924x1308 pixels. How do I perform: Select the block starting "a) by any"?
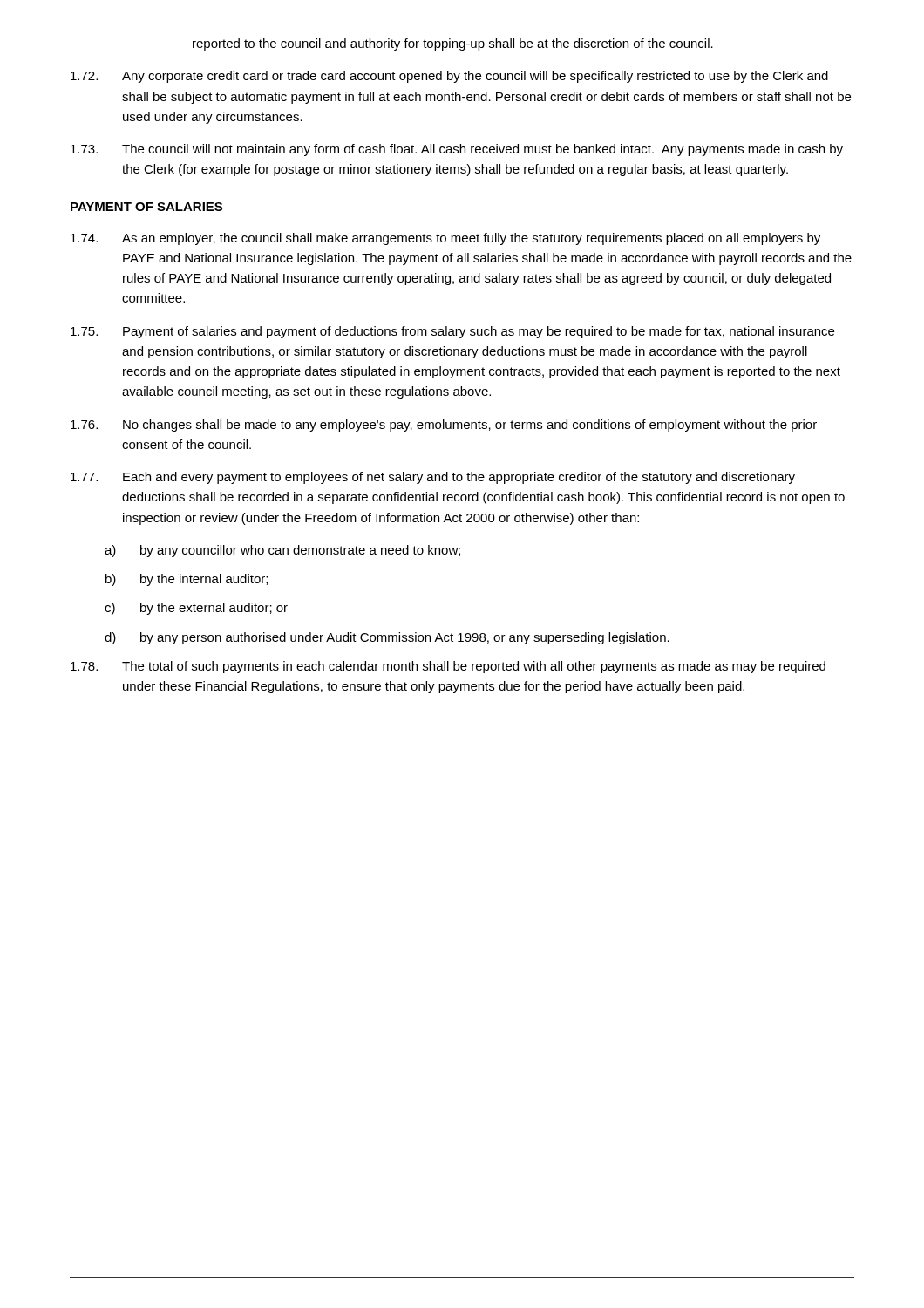point(282,551)
